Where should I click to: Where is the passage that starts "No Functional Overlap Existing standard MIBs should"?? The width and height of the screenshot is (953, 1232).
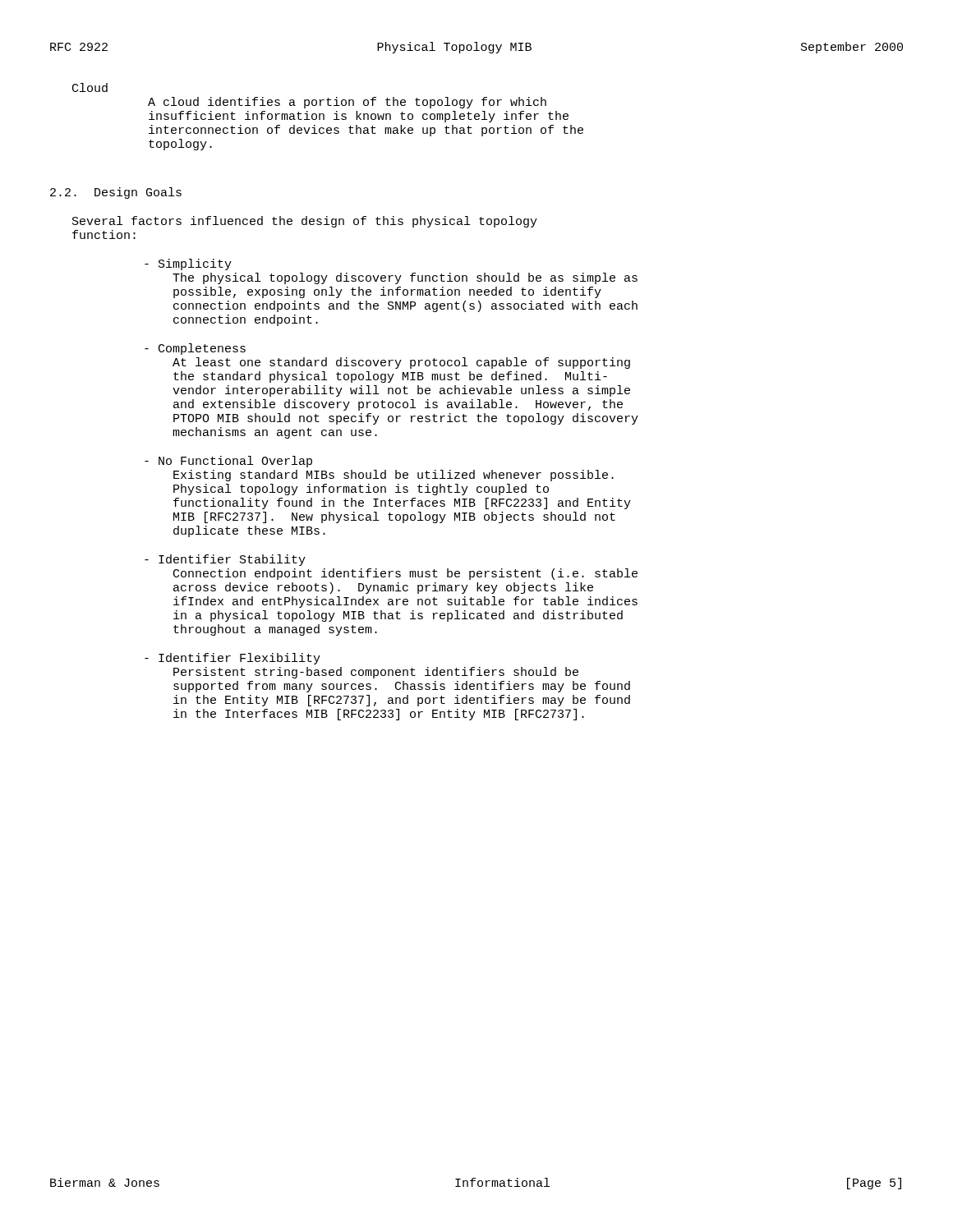click(501, 497)
